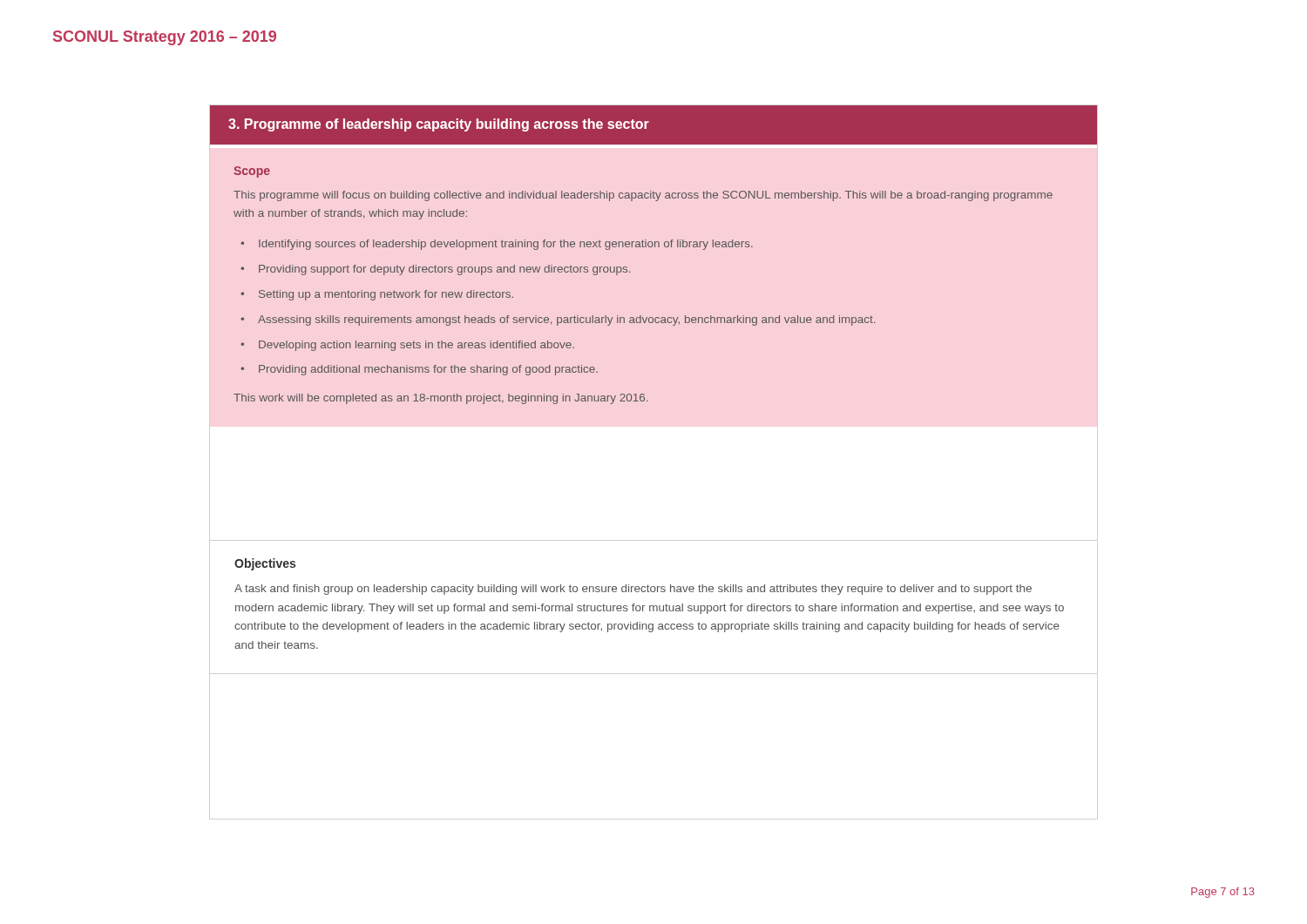1307x924 pixels.
Task: Select the block starting "• Providing support for deputy"
Action: click(x=436, y=269)
